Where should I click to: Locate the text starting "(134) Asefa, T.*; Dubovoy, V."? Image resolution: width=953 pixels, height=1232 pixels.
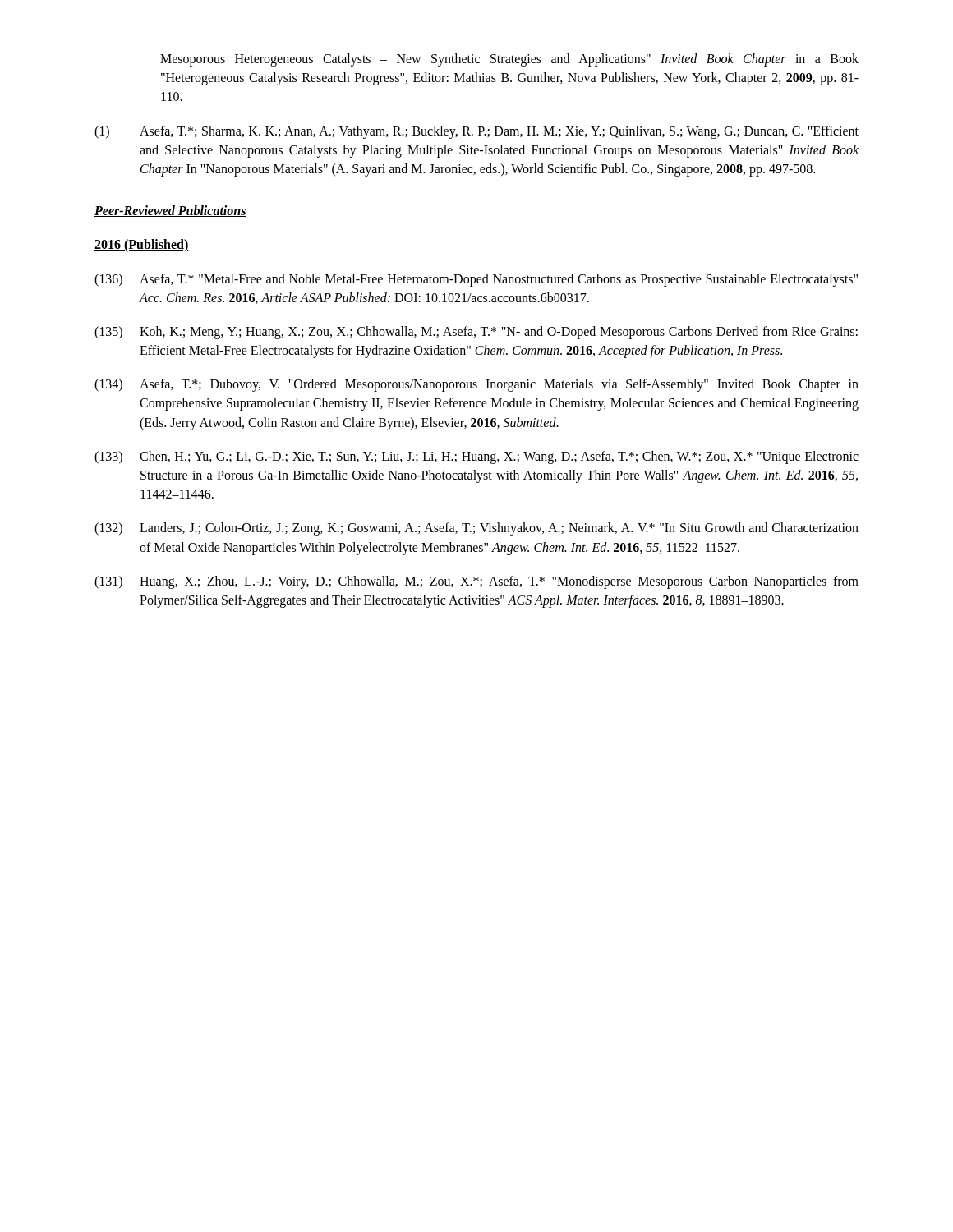[476, 403]
